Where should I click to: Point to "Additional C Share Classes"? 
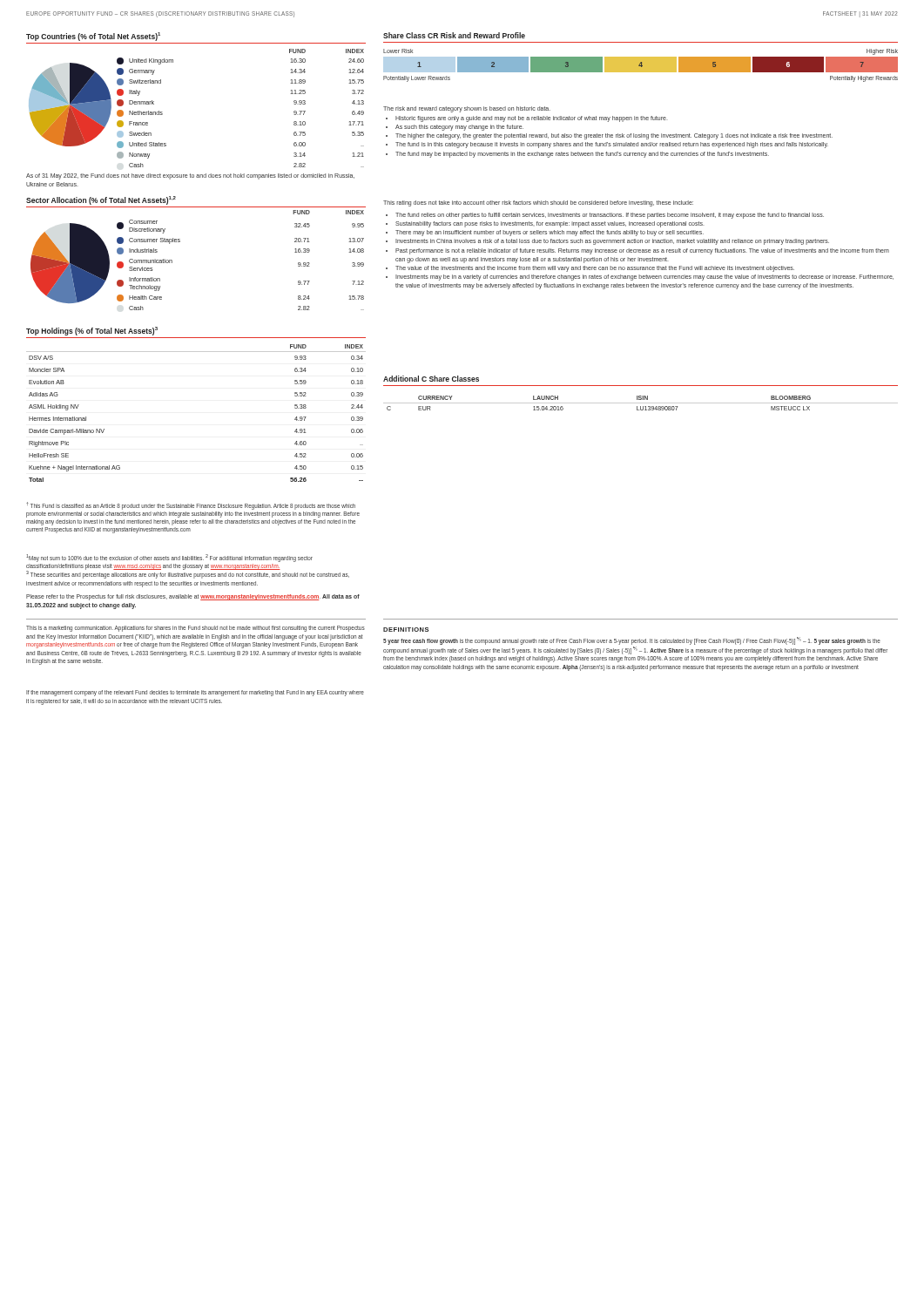(431, 379)
